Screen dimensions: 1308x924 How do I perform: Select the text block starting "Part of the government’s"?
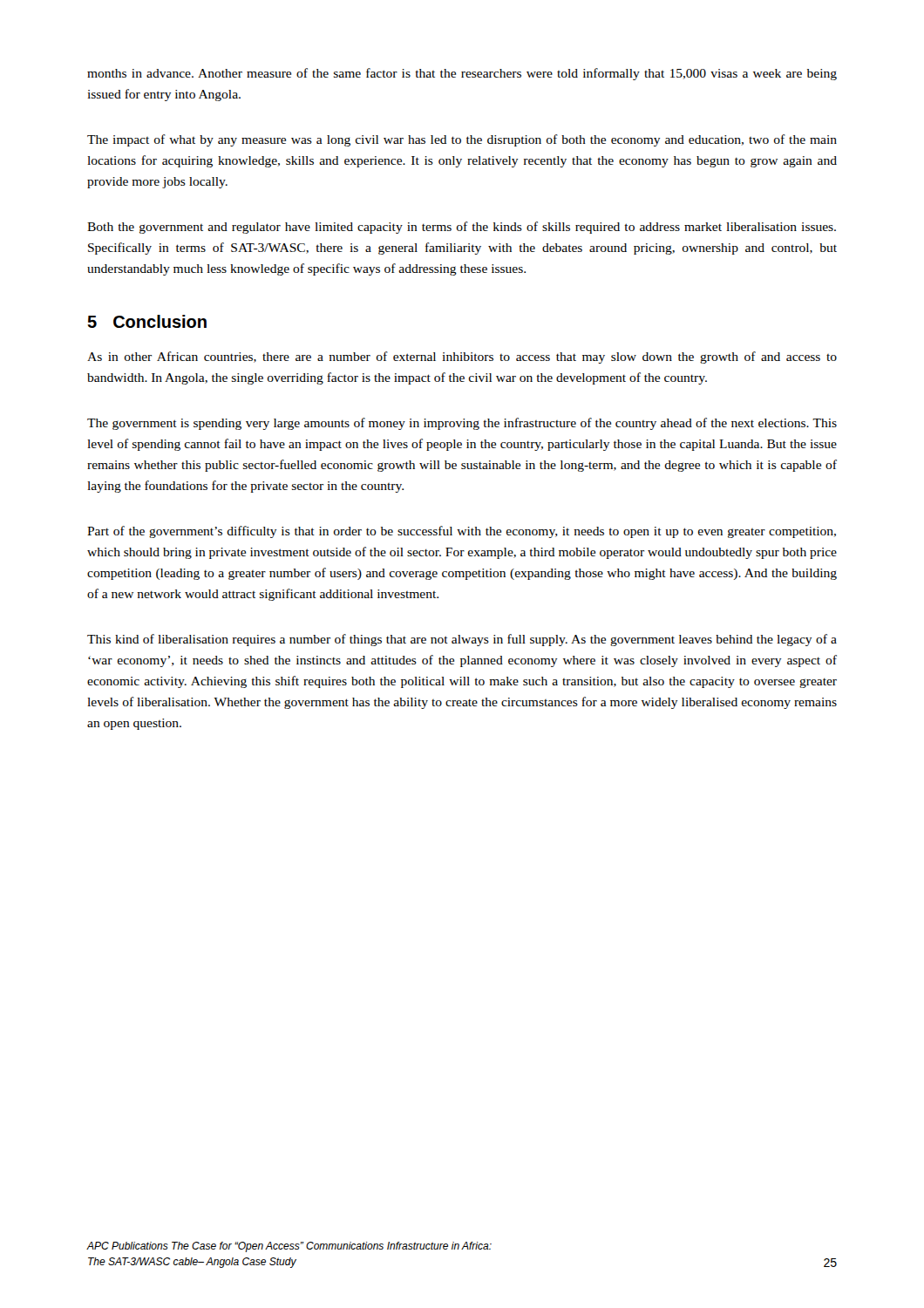[462, 562]
